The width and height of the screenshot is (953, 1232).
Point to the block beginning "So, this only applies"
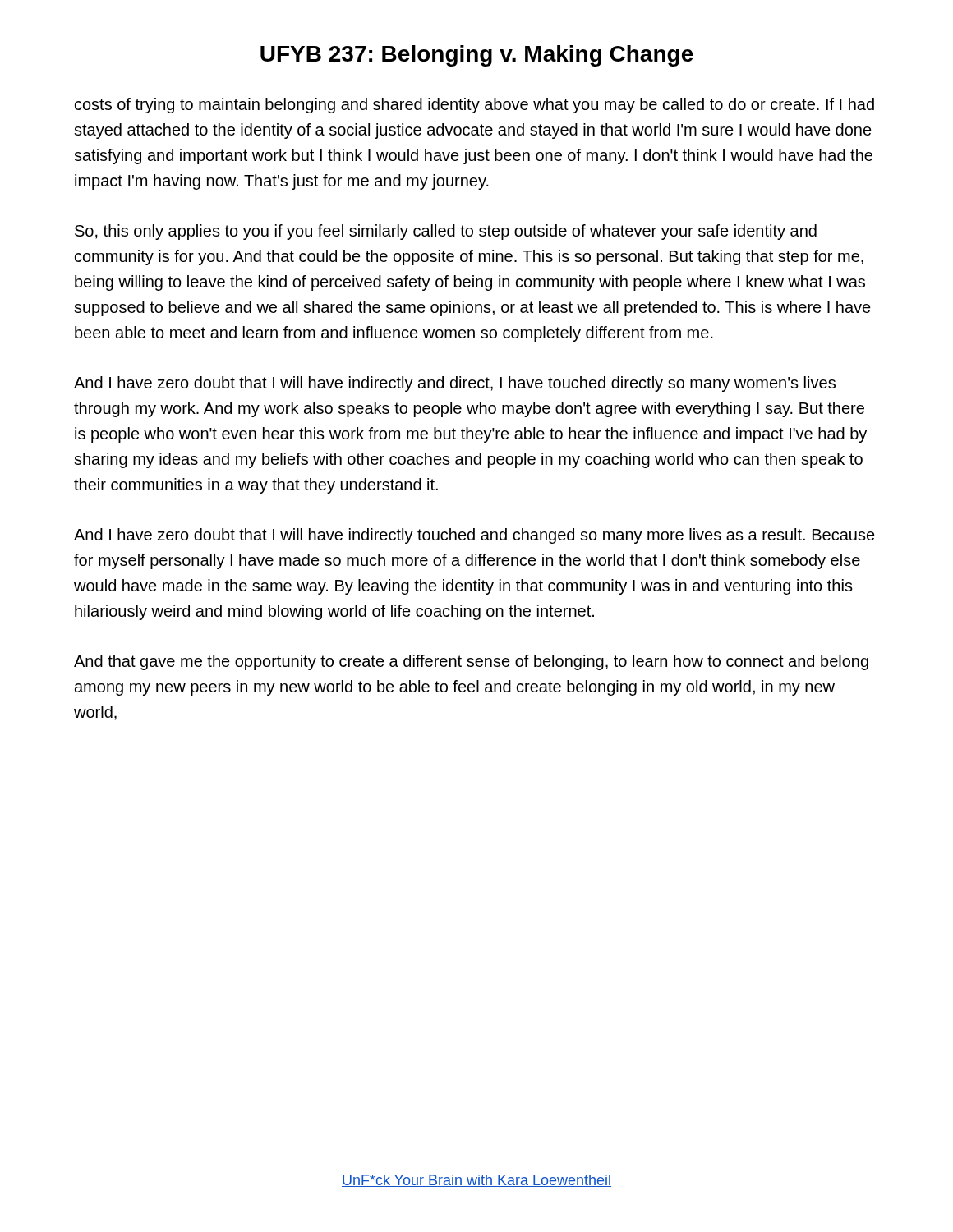click(472, 282)
